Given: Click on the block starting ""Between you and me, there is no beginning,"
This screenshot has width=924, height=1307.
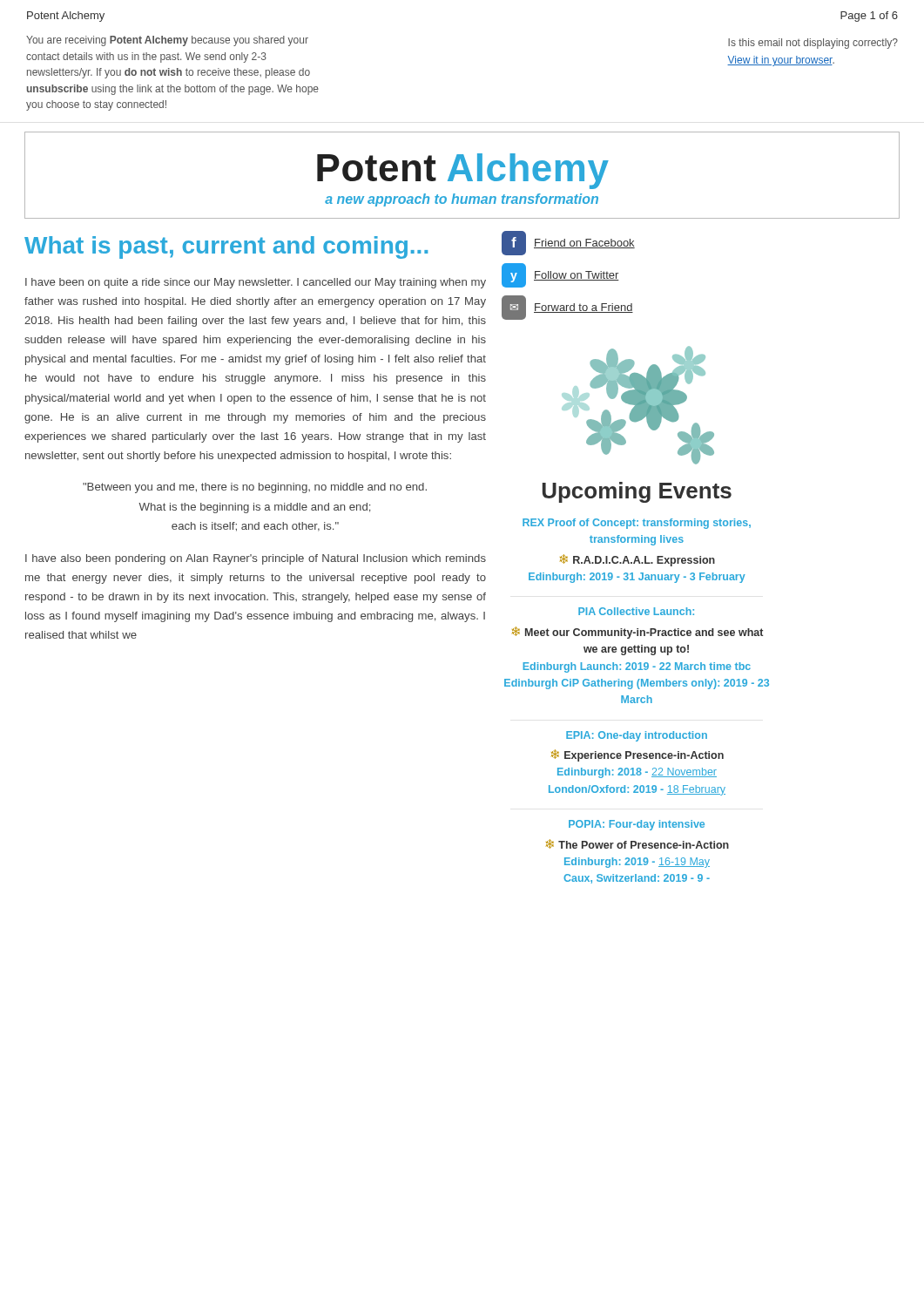Looking at the screenshot, I should pyautogui.click(x=255, y=506).
